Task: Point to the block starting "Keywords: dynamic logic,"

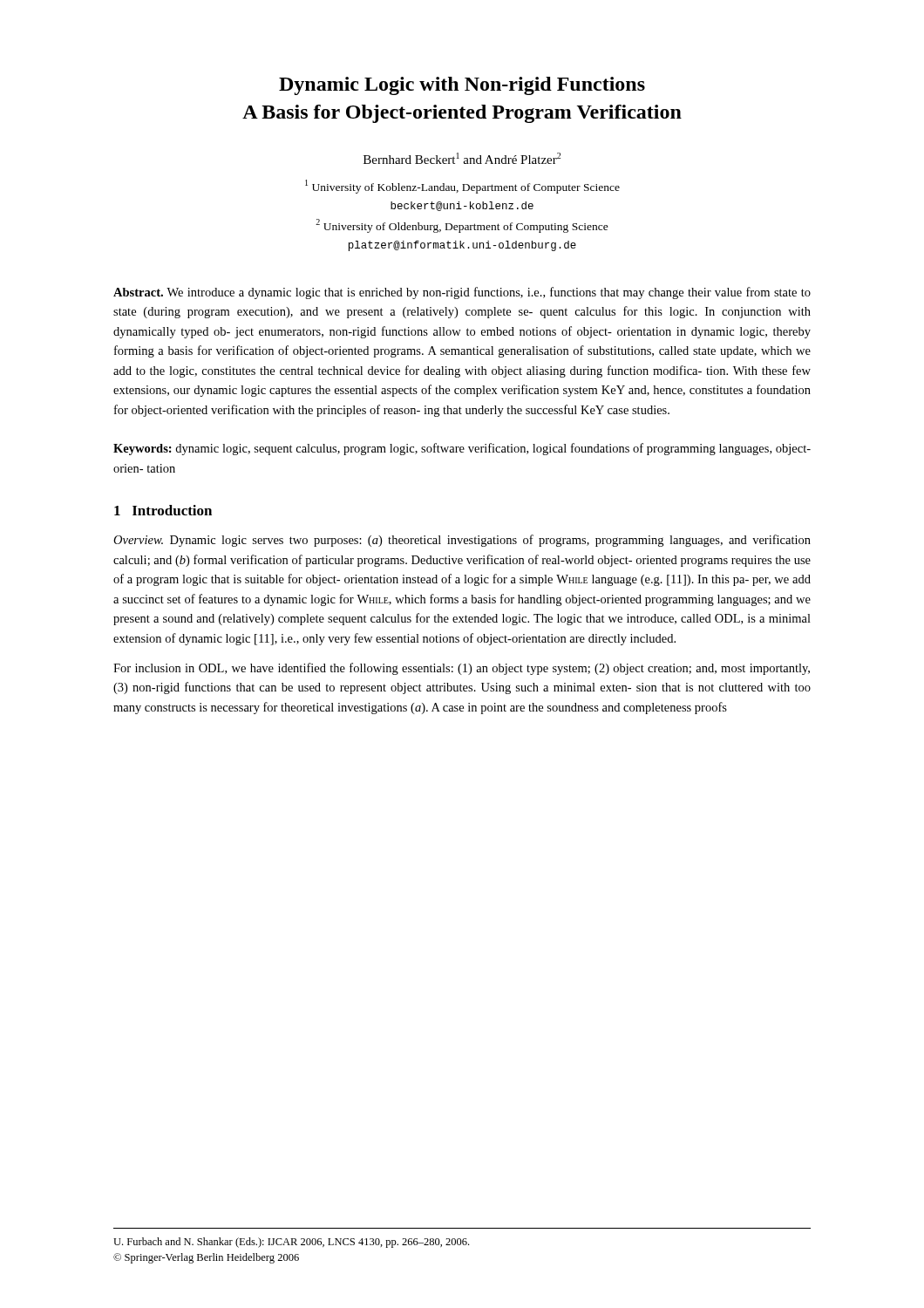Action: [462, 458]
